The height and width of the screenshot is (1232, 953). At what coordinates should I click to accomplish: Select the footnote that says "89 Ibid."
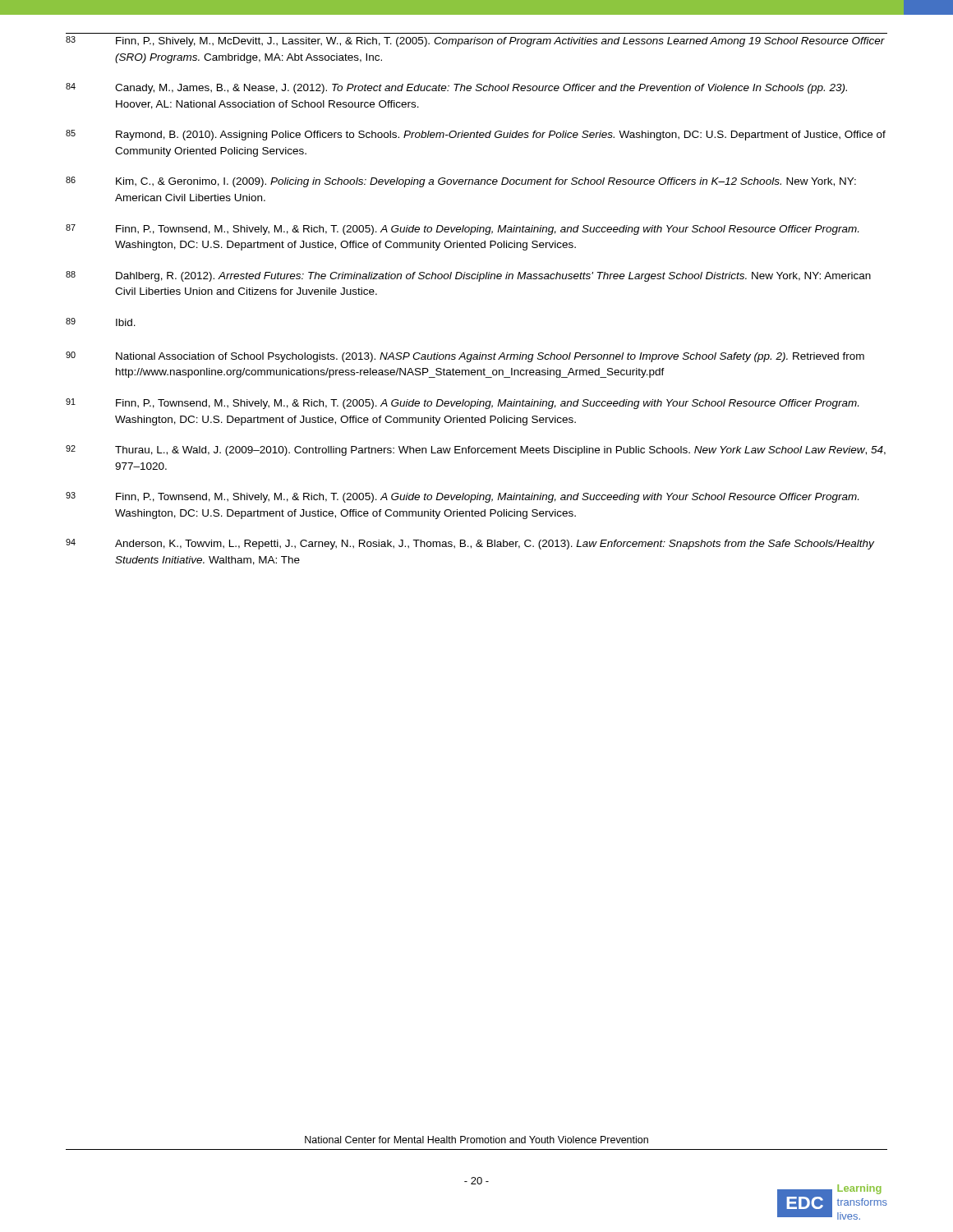point(70,322)
